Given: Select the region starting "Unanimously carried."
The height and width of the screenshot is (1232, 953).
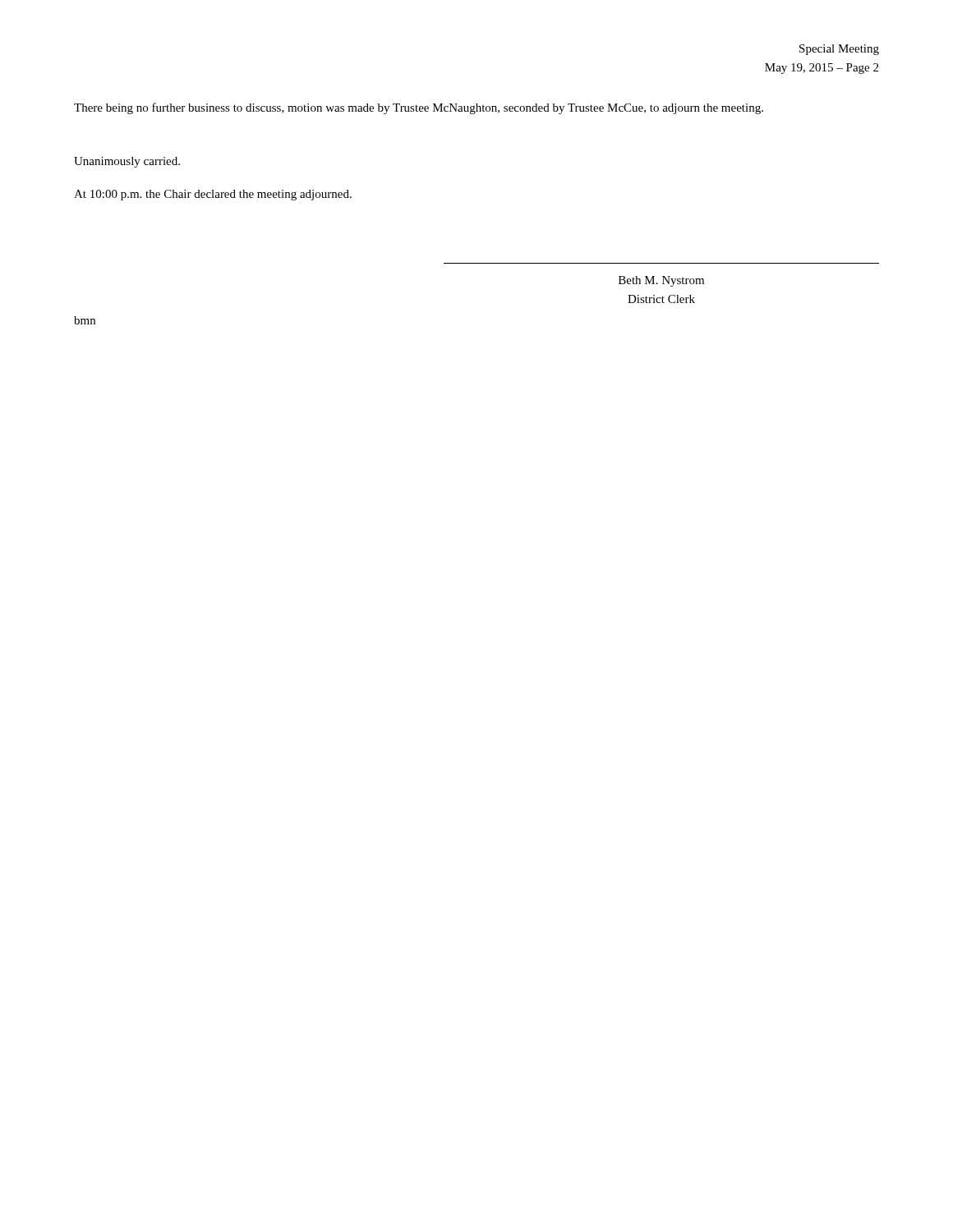Looking at the screenshot, I should [x=127, y=161].
